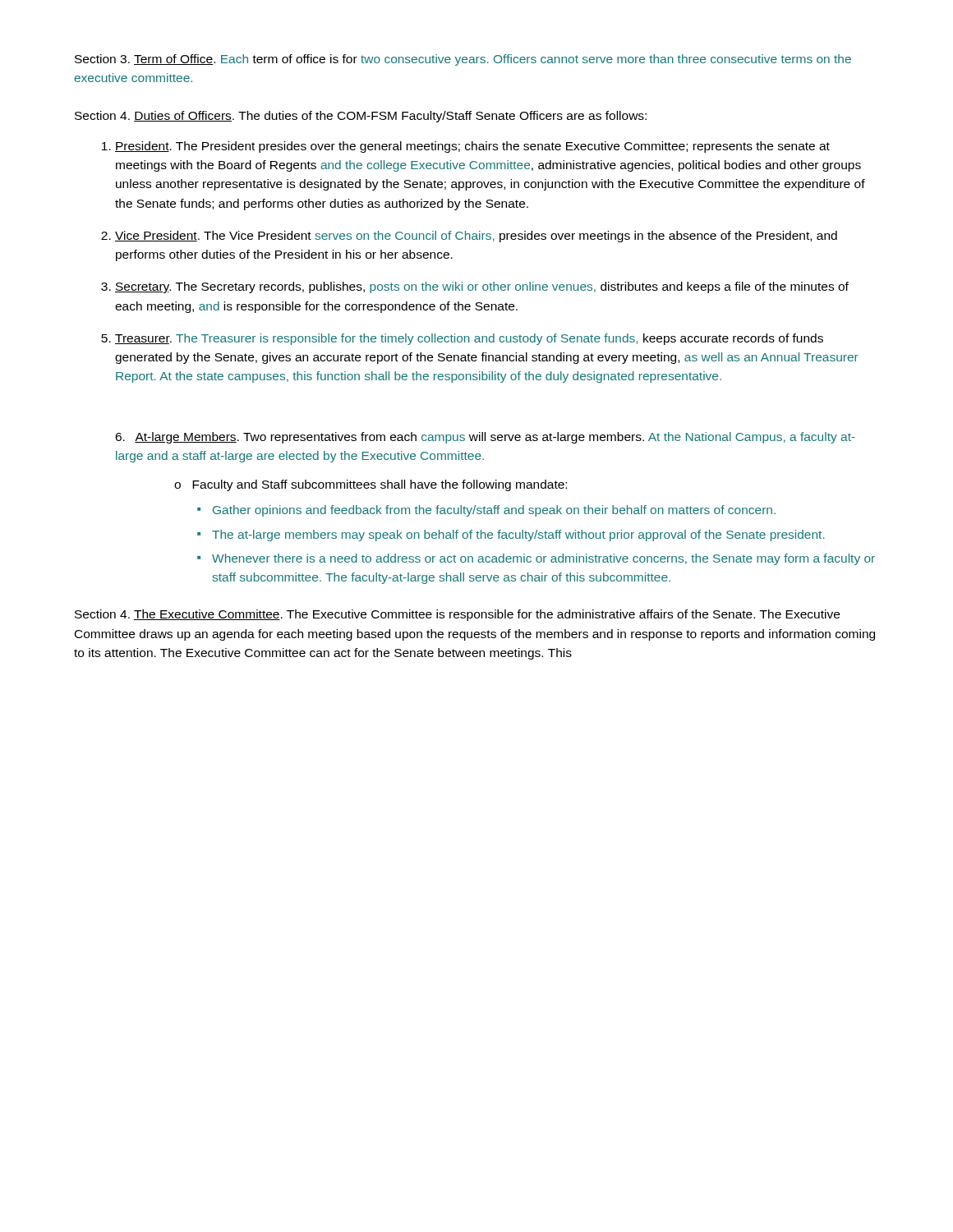
Task: Find the block starting "Section 3. Term of Office."
Action: pyautogui.click(x=463, y=68)
